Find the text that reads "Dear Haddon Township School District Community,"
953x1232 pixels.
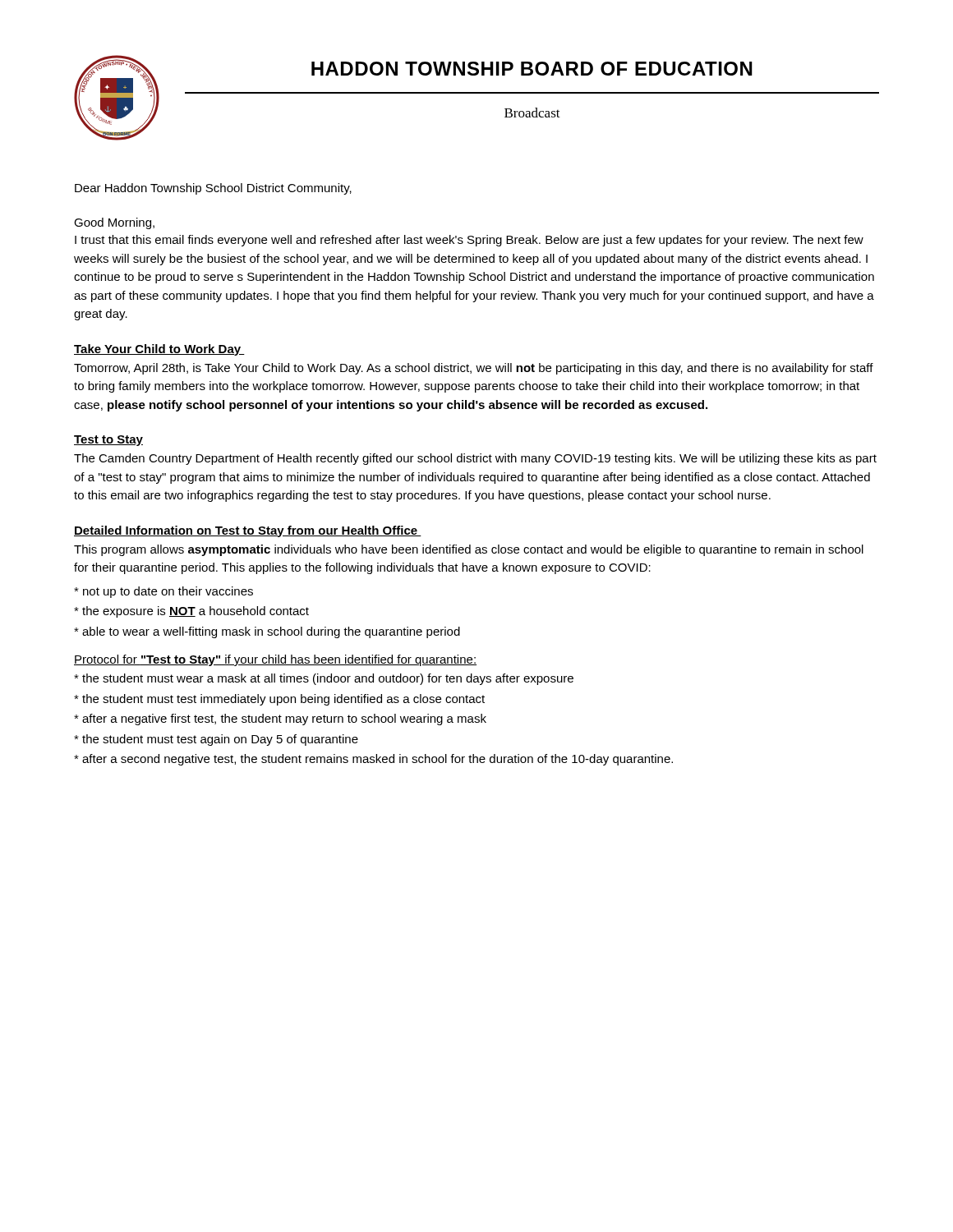[213, 188]
